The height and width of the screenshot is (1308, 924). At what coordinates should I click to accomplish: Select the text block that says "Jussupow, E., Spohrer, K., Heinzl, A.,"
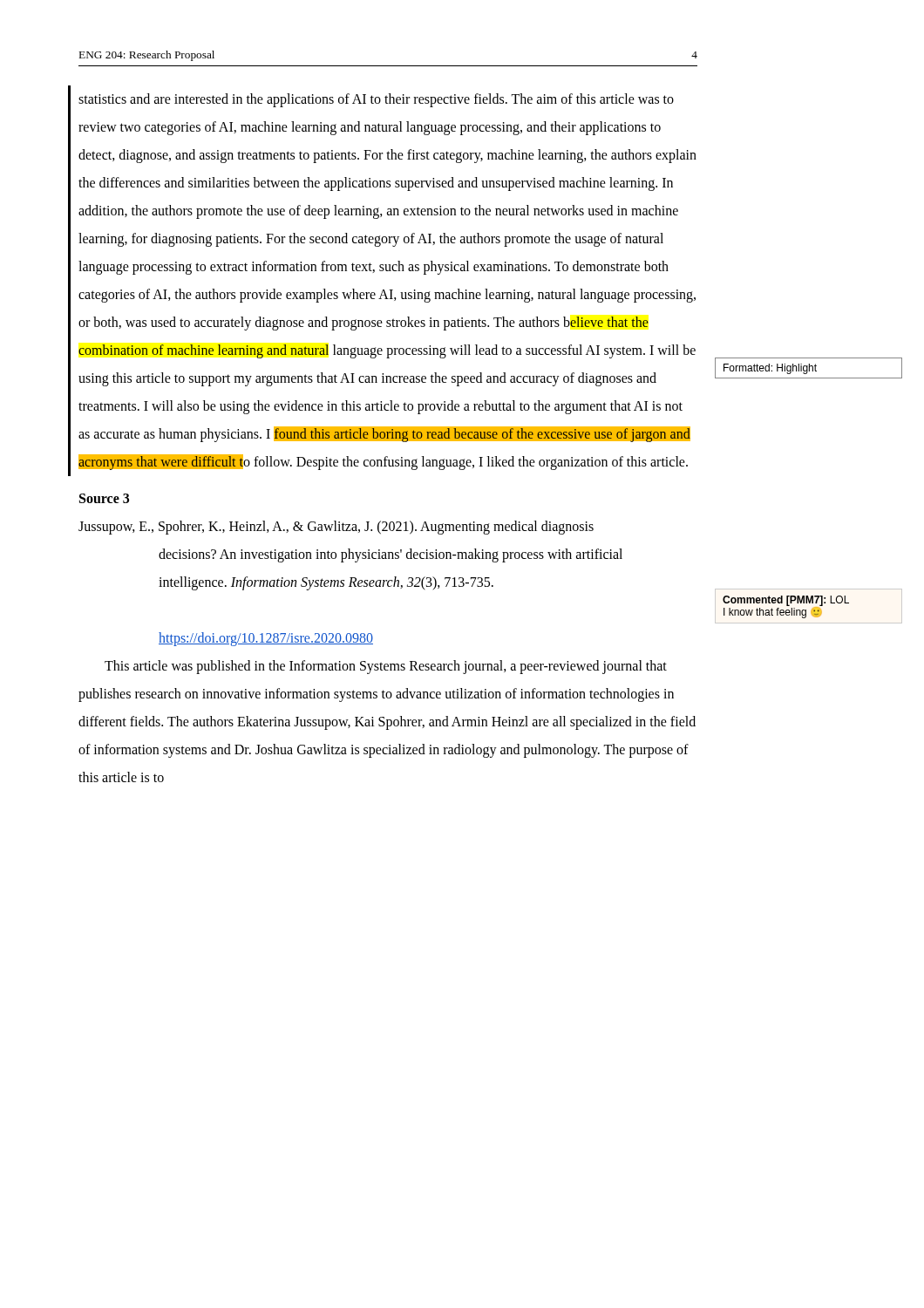tap(377, 582)
